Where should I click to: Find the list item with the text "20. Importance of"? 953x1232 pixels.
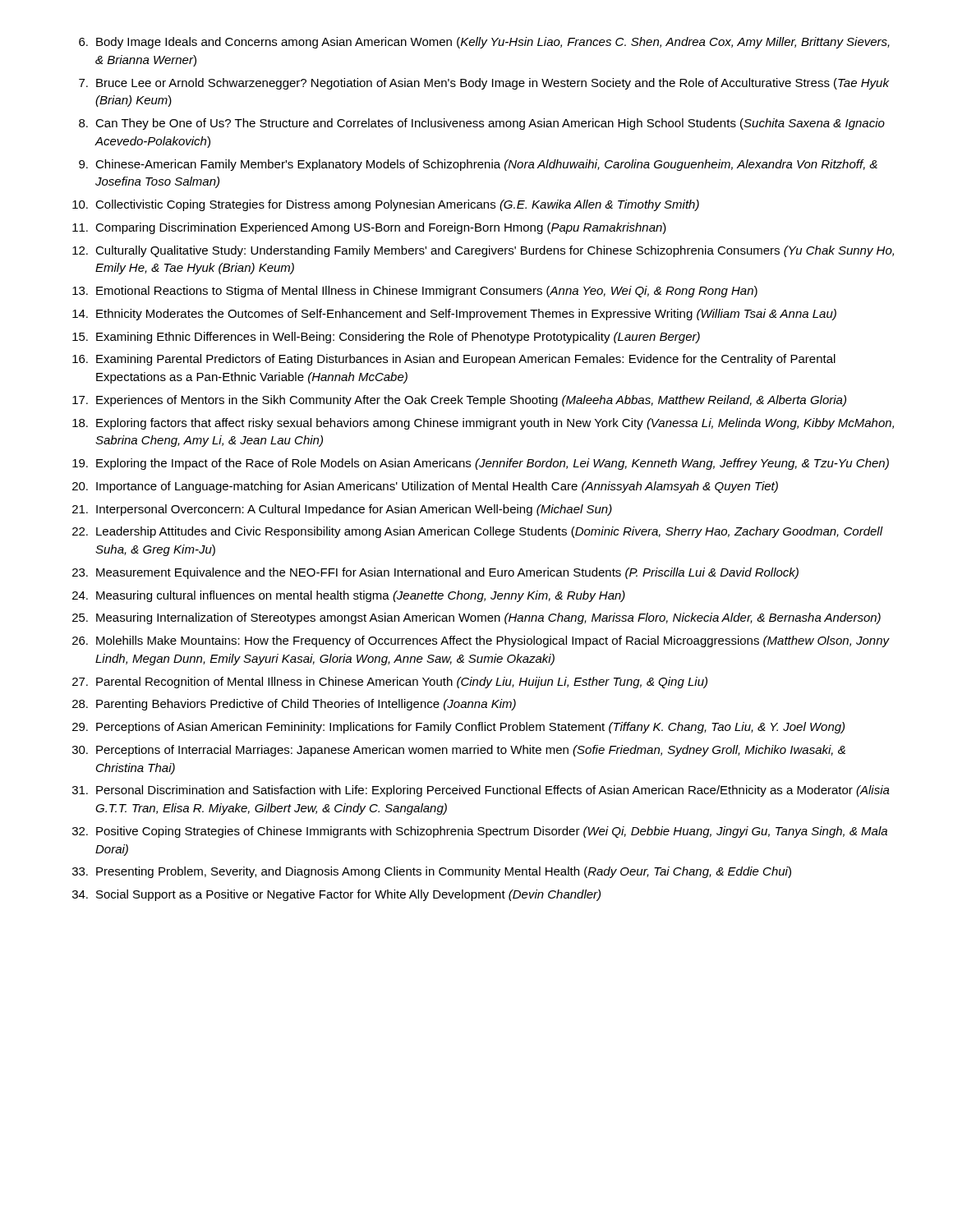[x=476, y=486]
